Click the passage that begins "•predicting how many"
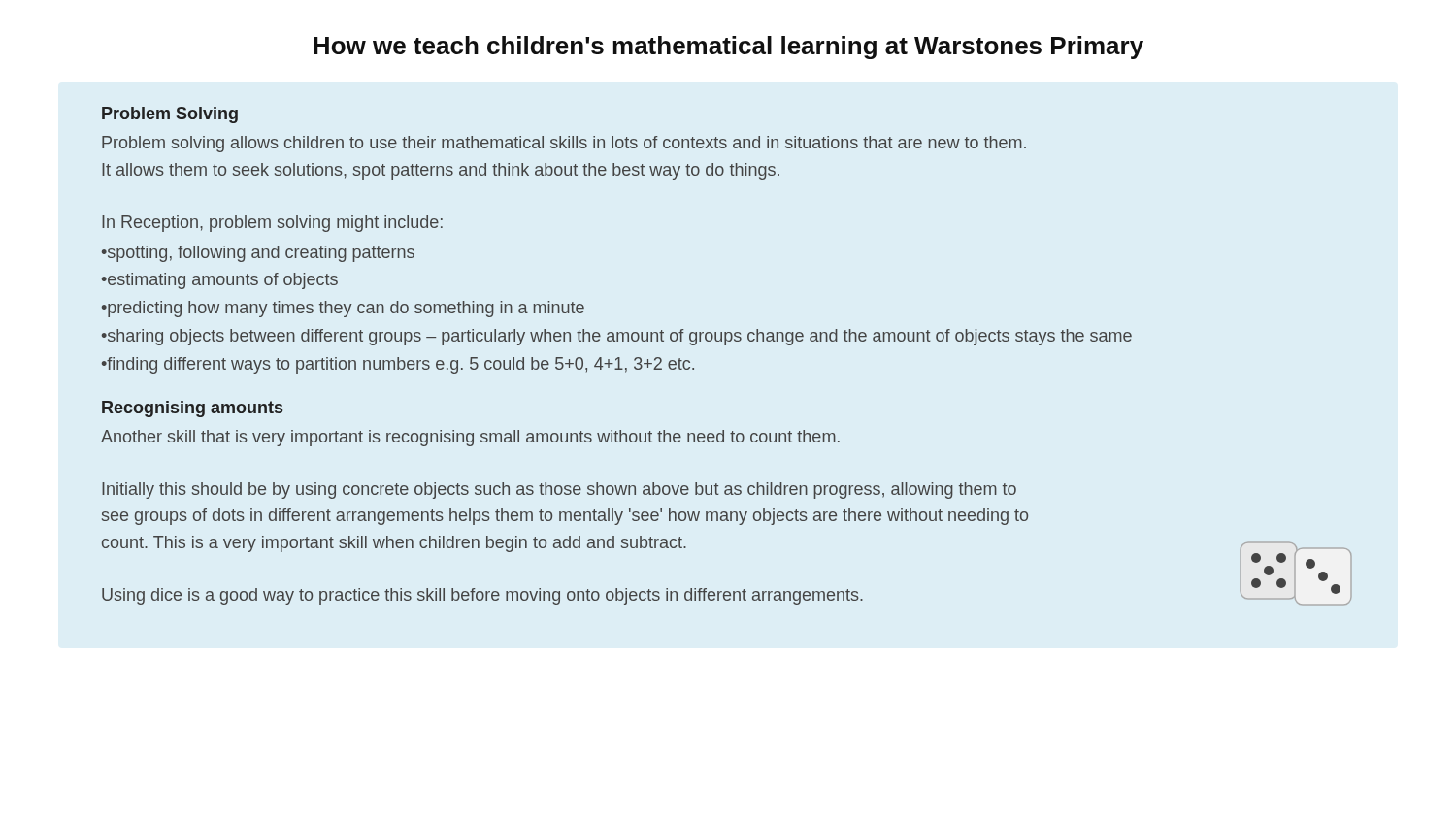1456x819 pixels. pos(343,308)
